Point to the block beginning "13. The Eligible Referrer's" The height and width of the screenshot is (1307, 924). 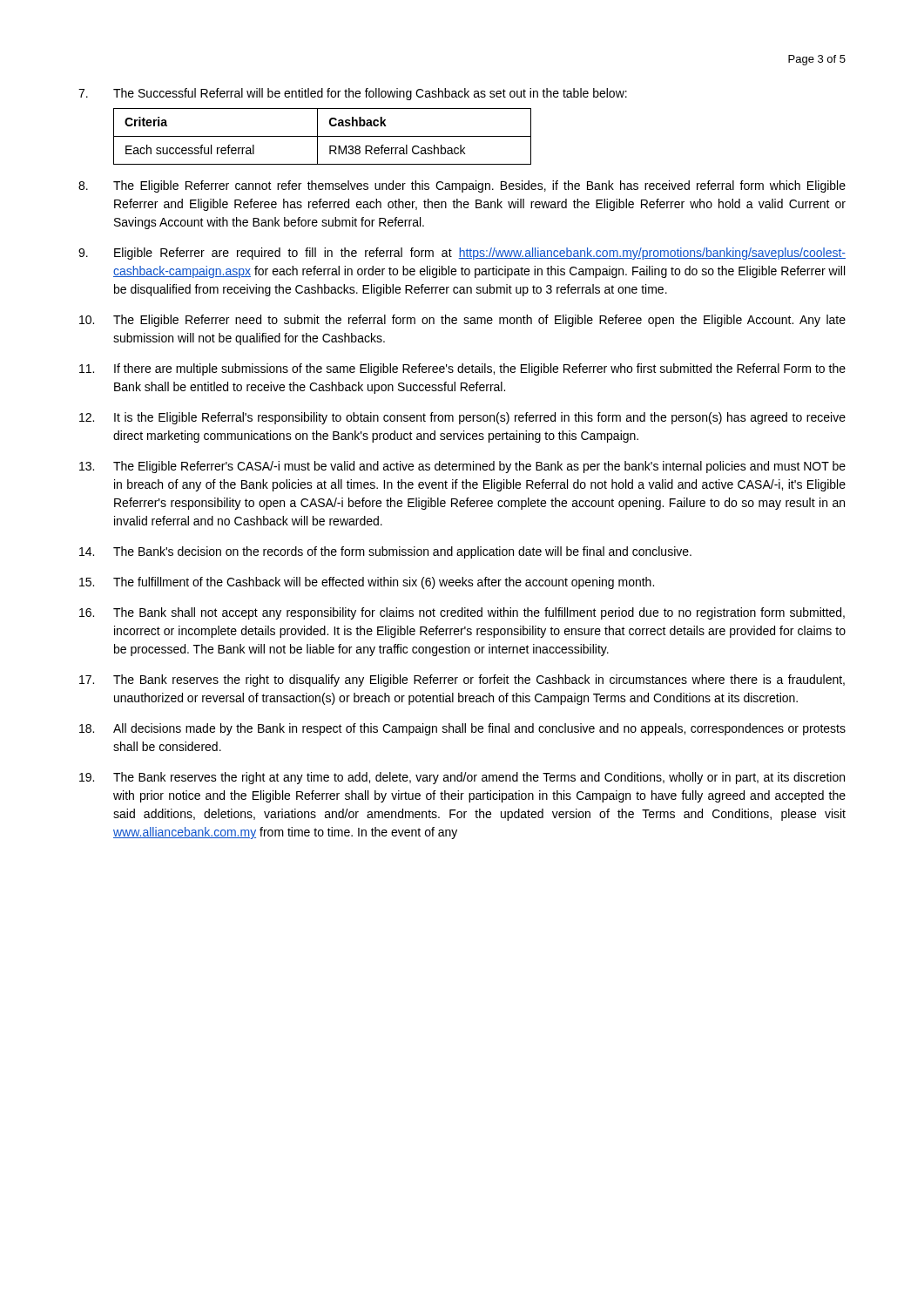(462, 494)
